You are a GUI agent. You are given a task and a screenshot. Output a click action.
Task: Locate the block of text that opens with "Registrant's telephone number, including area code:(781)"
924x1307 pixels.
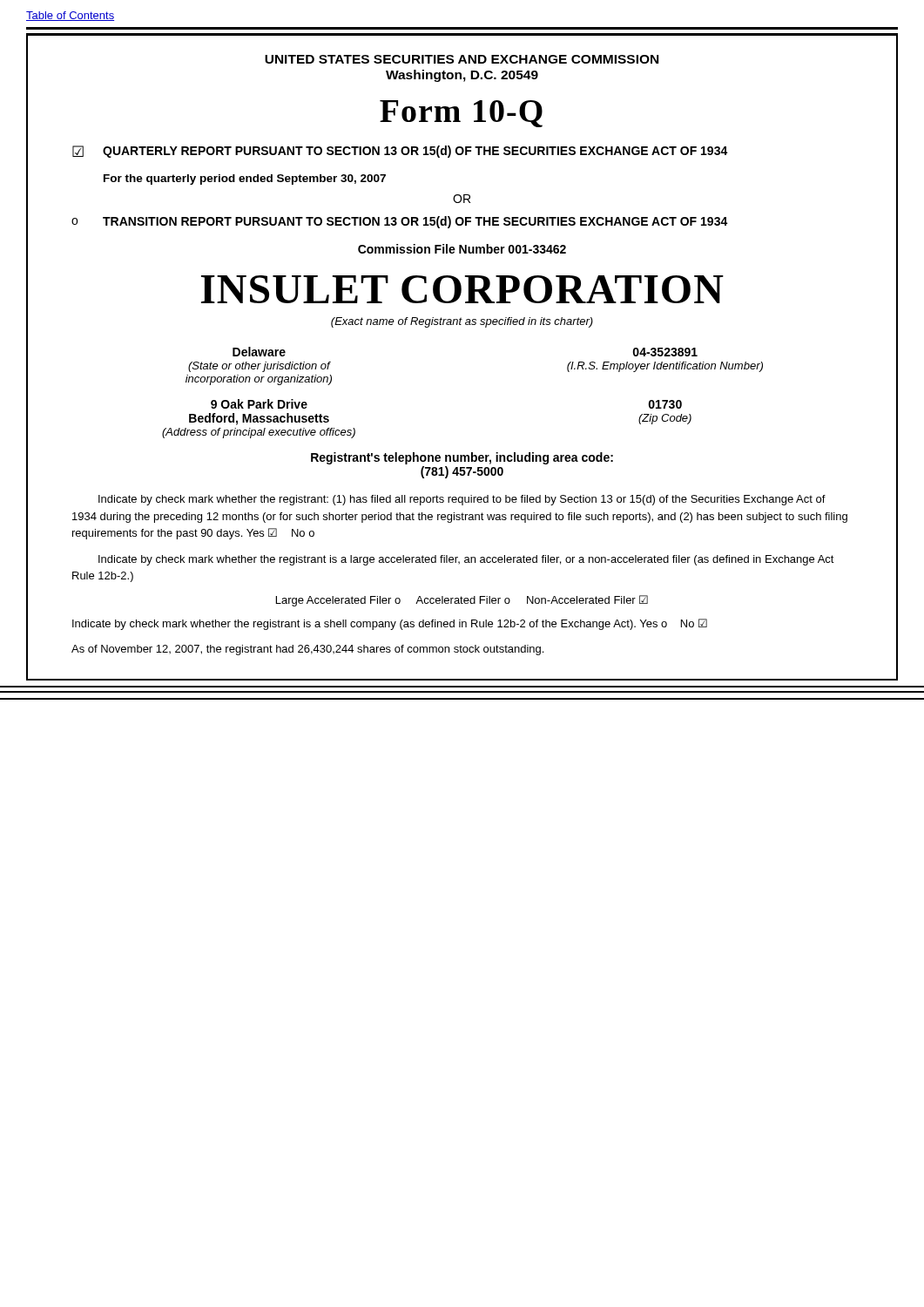pos(462,465)
